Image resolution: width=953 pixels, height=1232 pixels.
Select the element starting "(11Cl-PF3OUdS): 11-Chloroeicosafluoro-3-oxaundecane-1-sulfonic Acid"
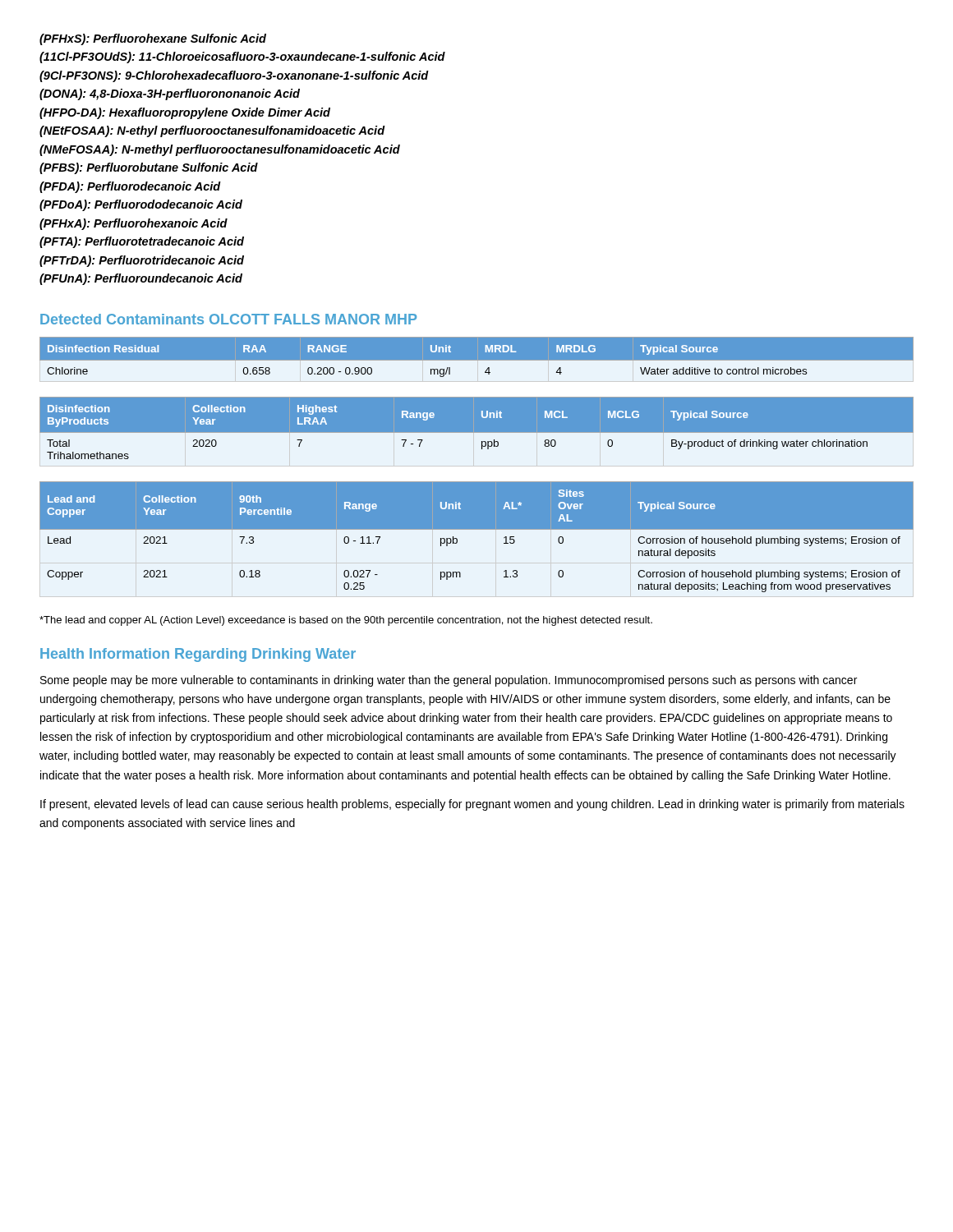[x=242, y=57]
